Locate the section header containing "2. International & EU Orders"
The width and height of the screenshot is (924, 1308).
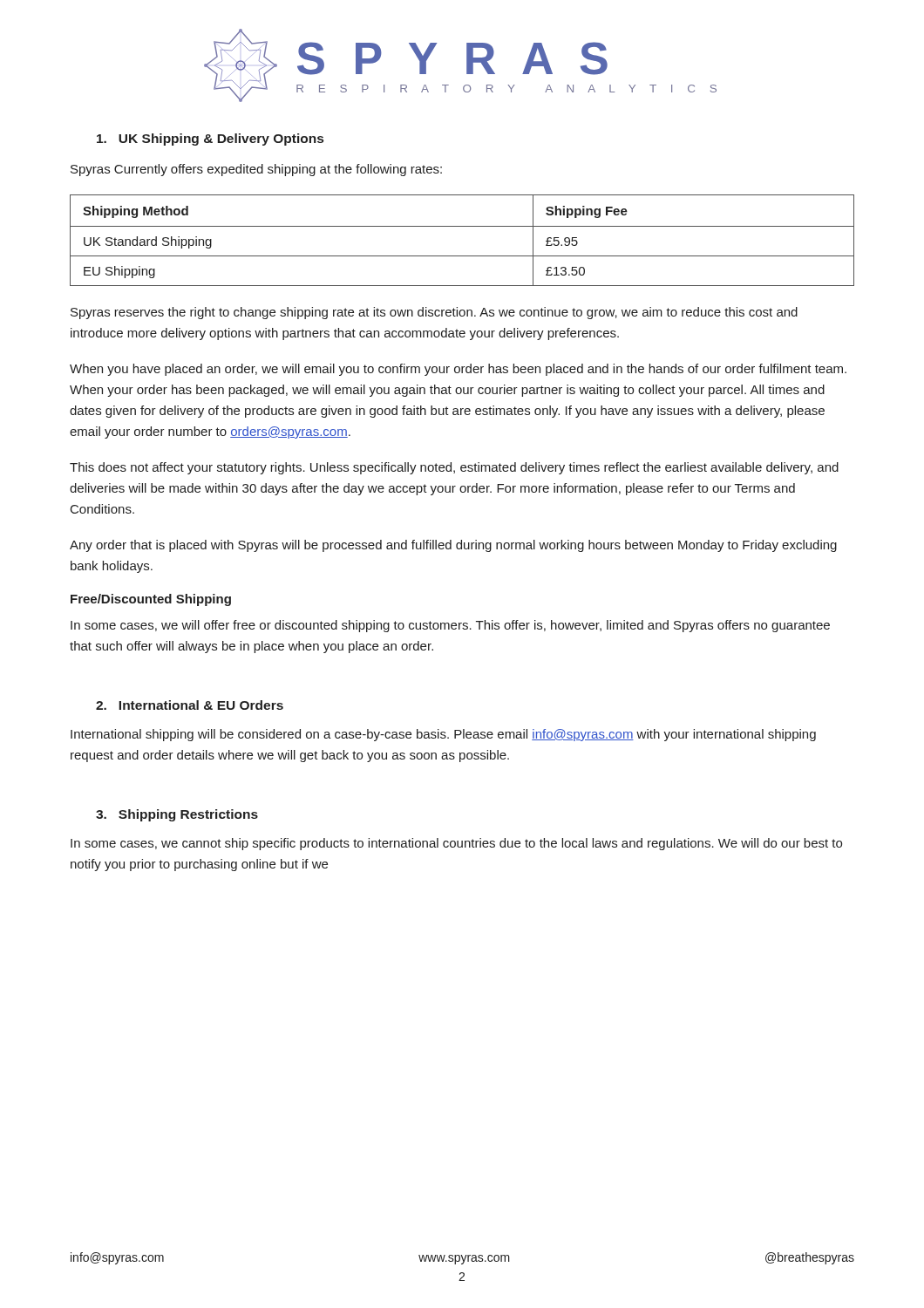[190, 705]
